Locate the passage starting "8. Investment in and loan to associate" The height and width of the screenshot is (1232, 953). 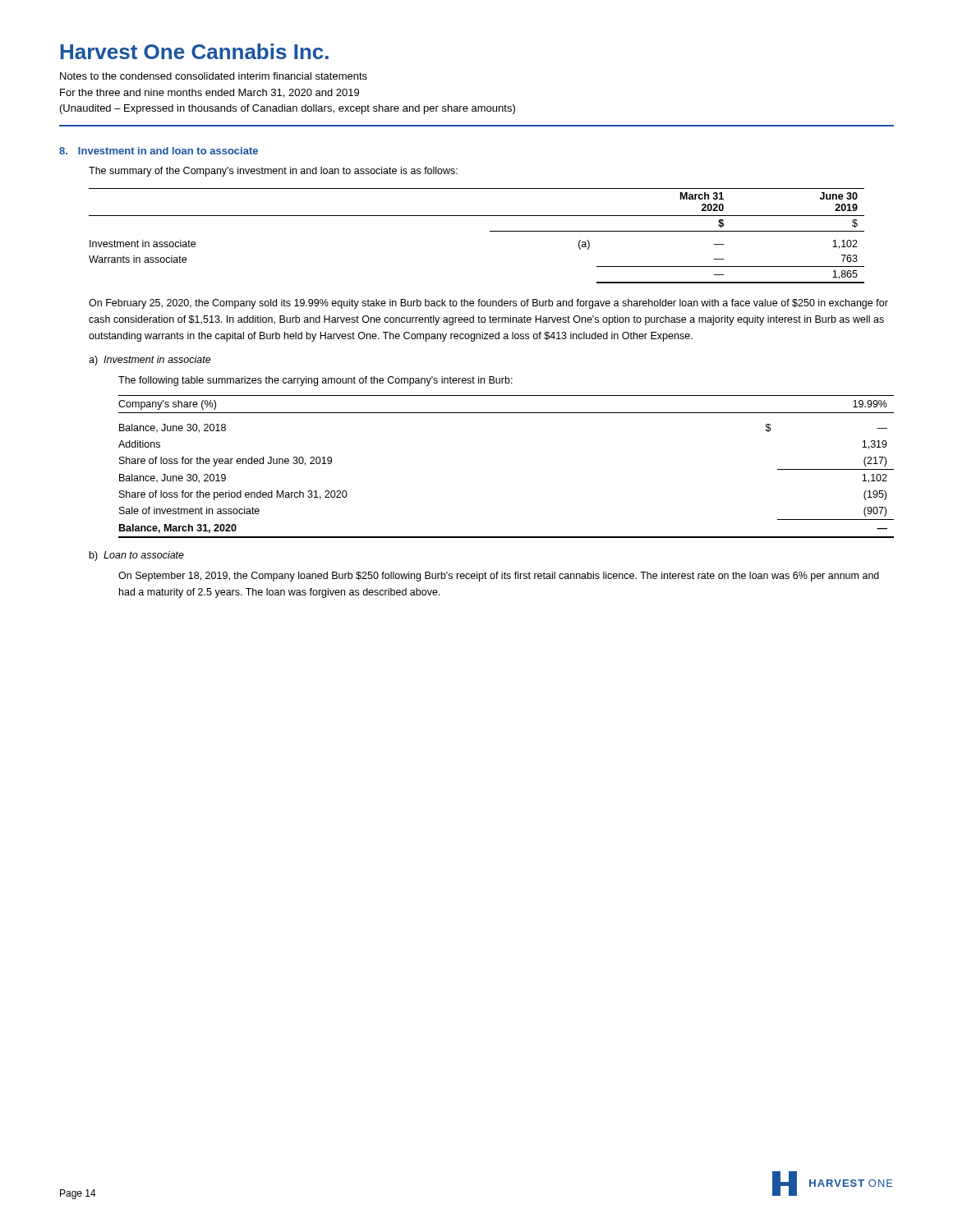tap(159, 150)
